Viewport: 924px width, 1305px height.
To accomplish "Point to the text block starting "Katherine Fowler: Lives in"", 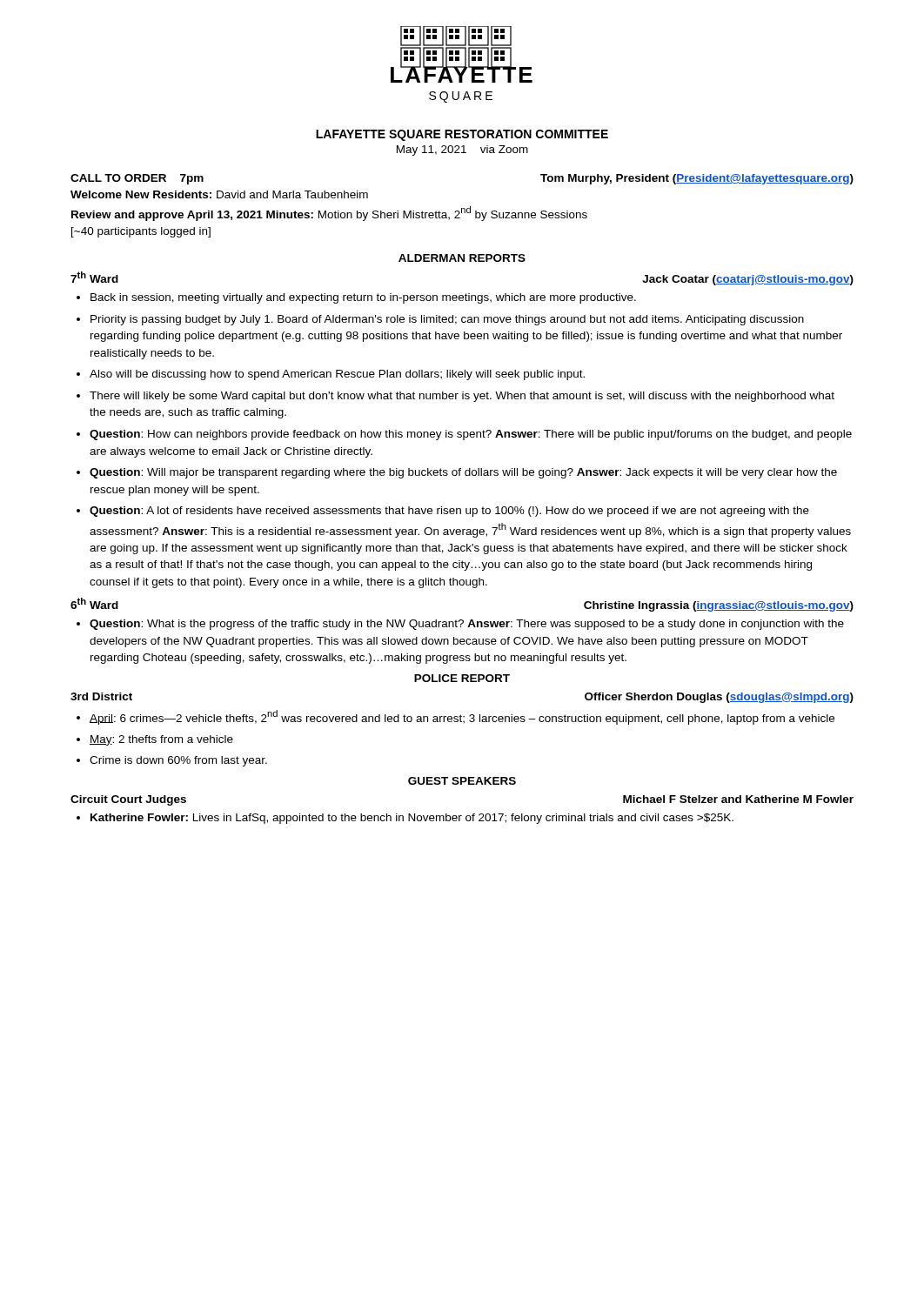I will [x=412, y=817].
